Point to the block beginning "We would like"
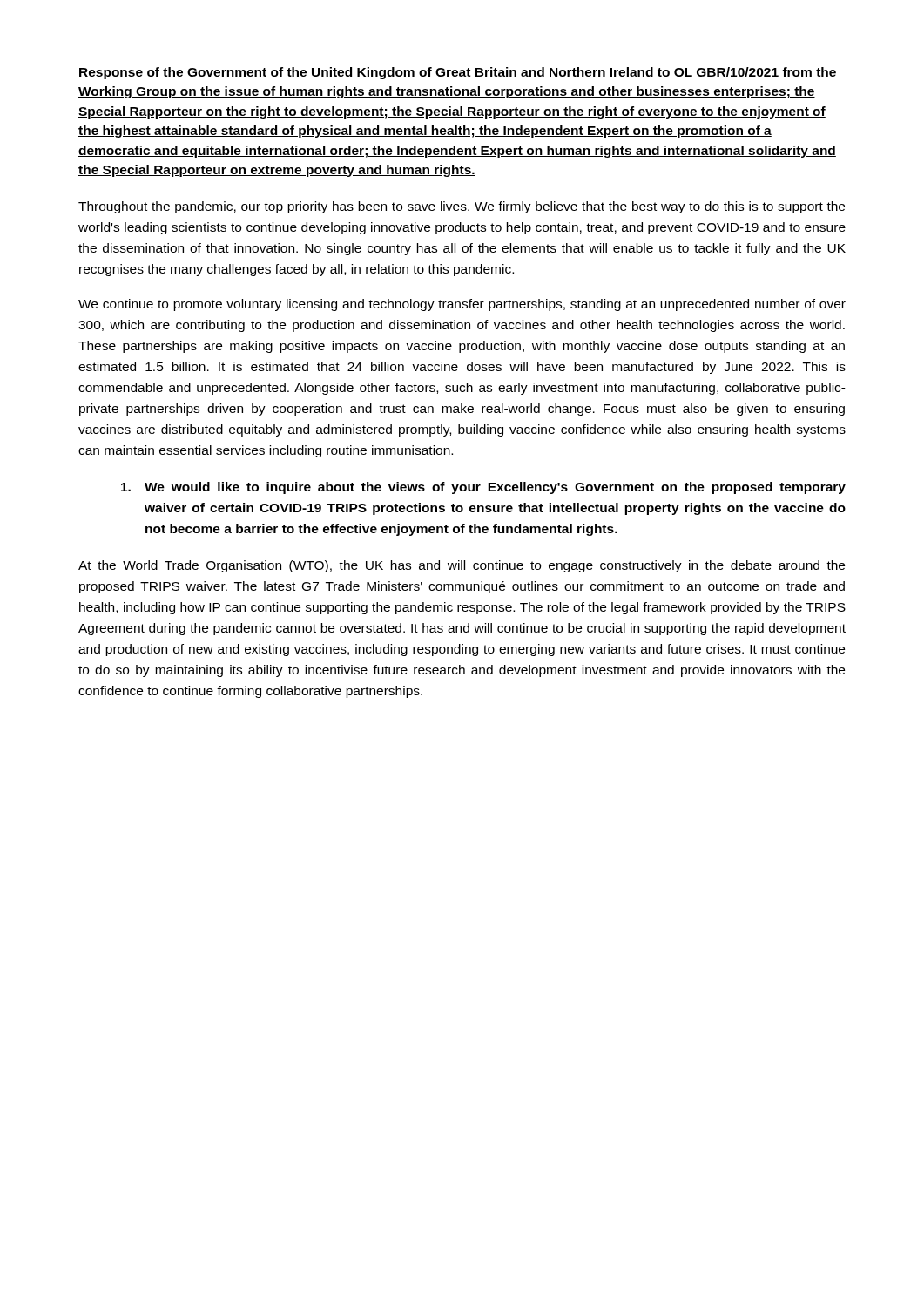This screenshot has height=1307, width=924. click(x=483, y=508)
